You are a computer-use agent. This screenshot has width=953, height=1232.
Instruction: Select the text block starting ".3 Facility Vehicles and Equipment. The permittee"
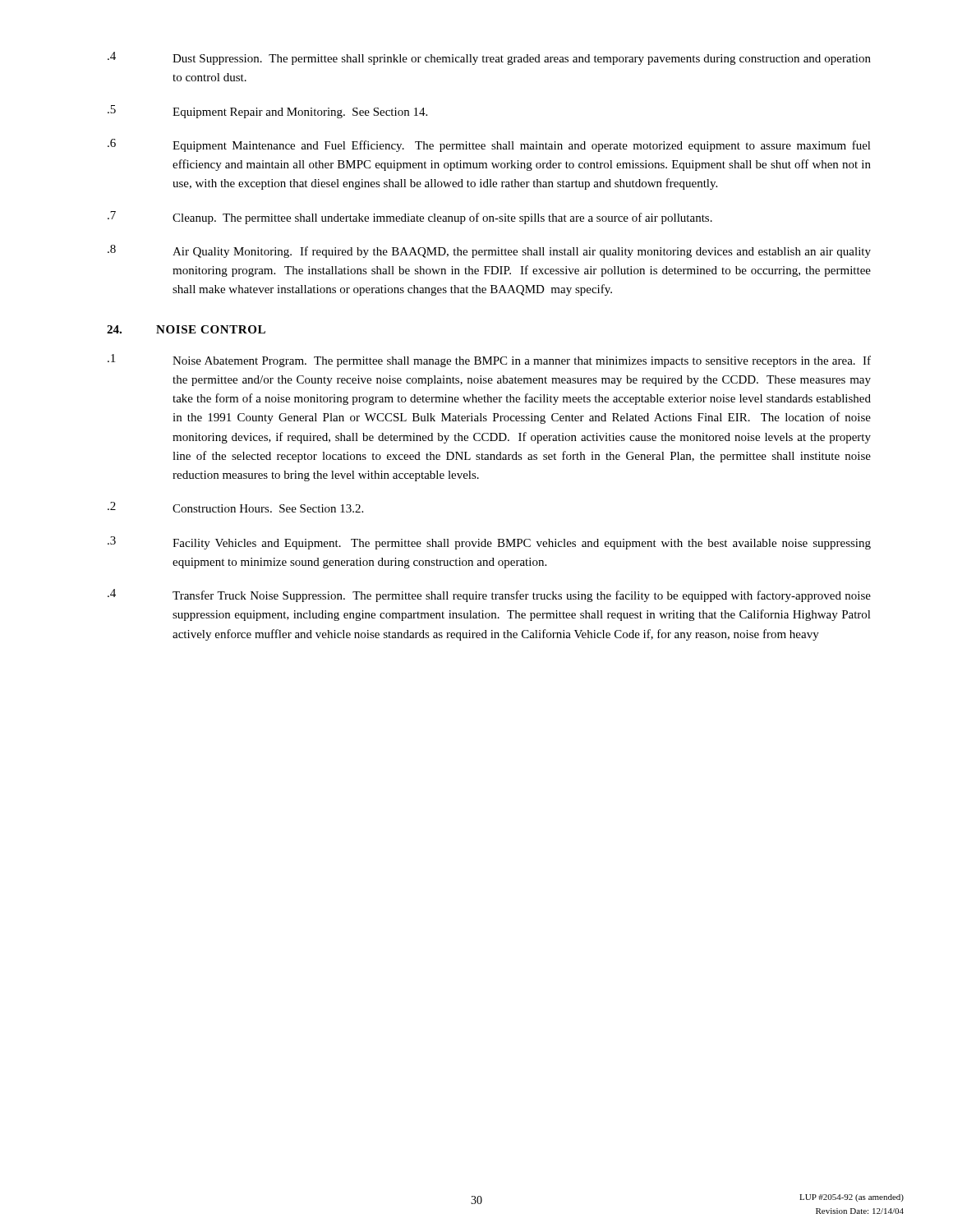[489, 553]
